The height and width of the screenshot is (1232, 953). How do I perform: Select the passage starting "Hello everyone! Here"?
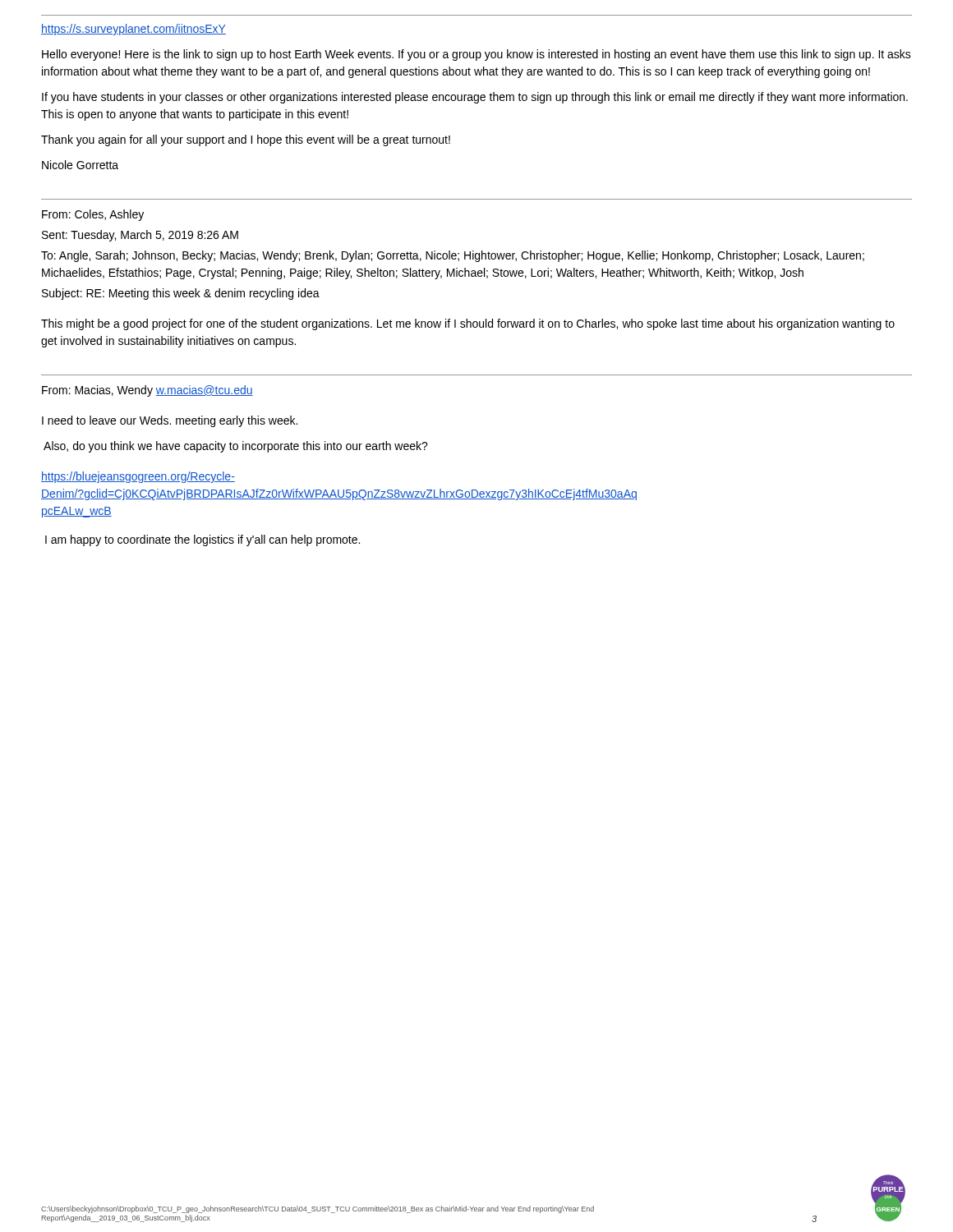point(476,63)
